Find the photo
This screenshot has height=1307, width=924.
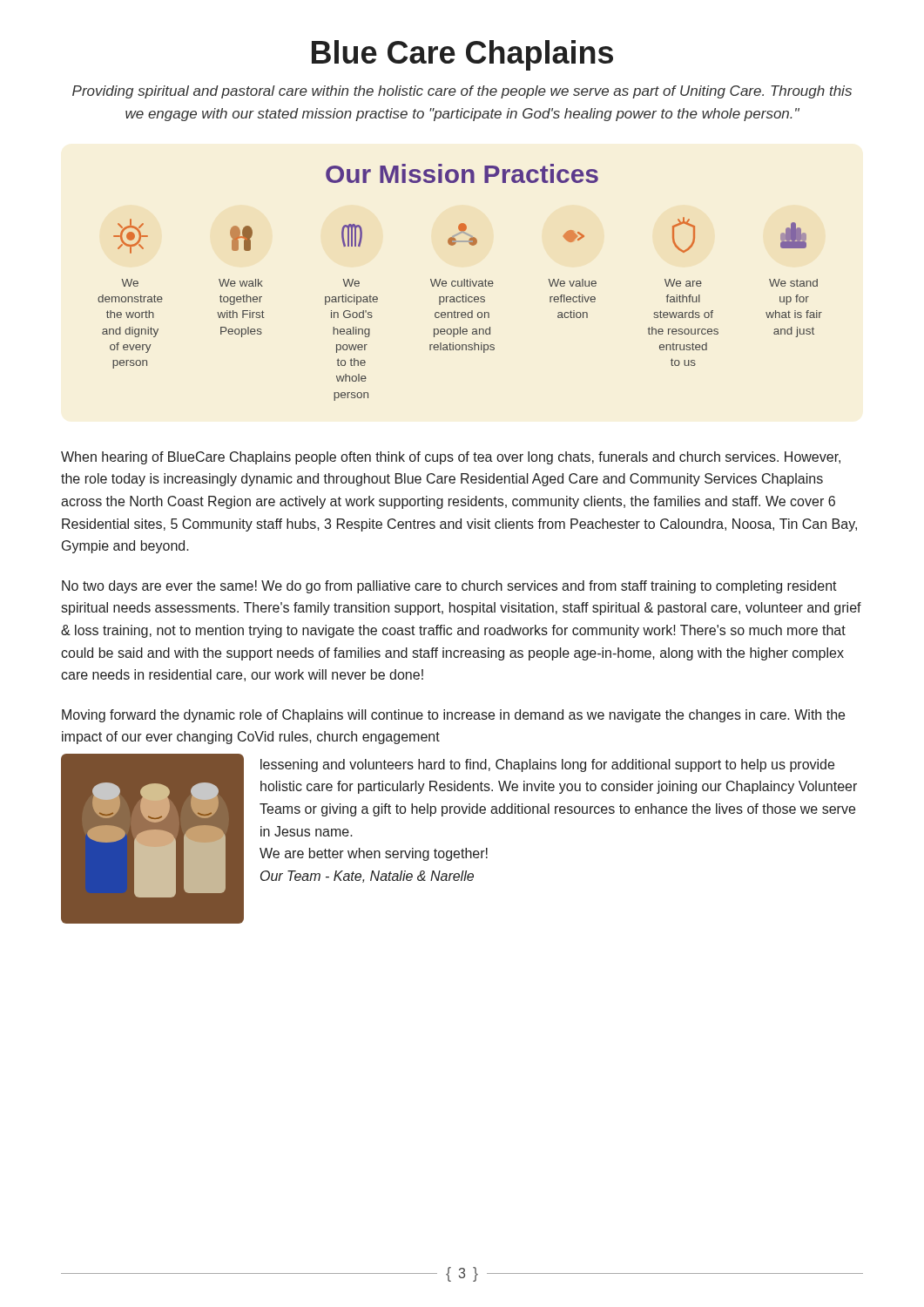point(152,842)
